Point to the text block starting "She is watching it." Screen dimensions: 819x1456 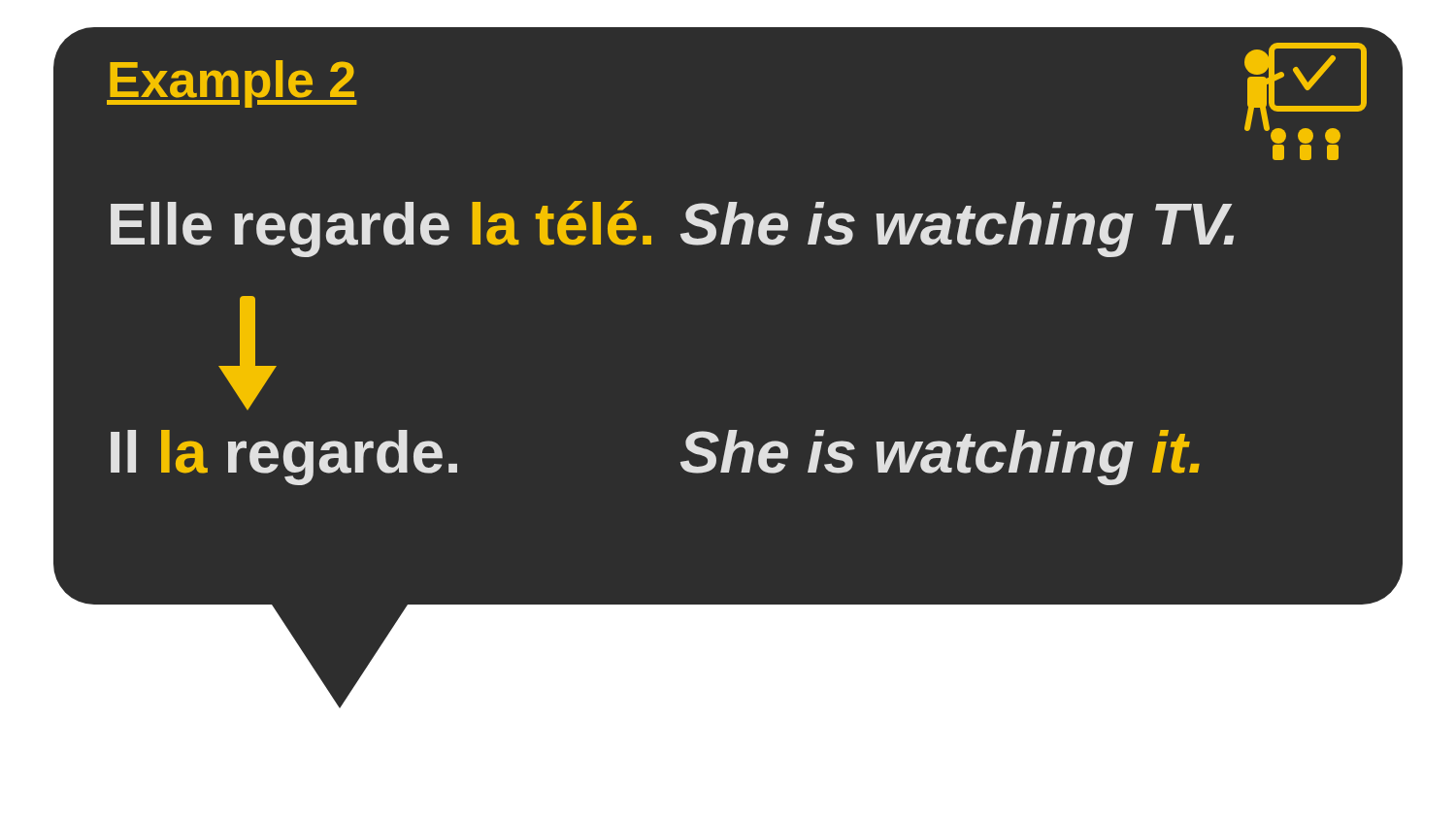(942, 452)
